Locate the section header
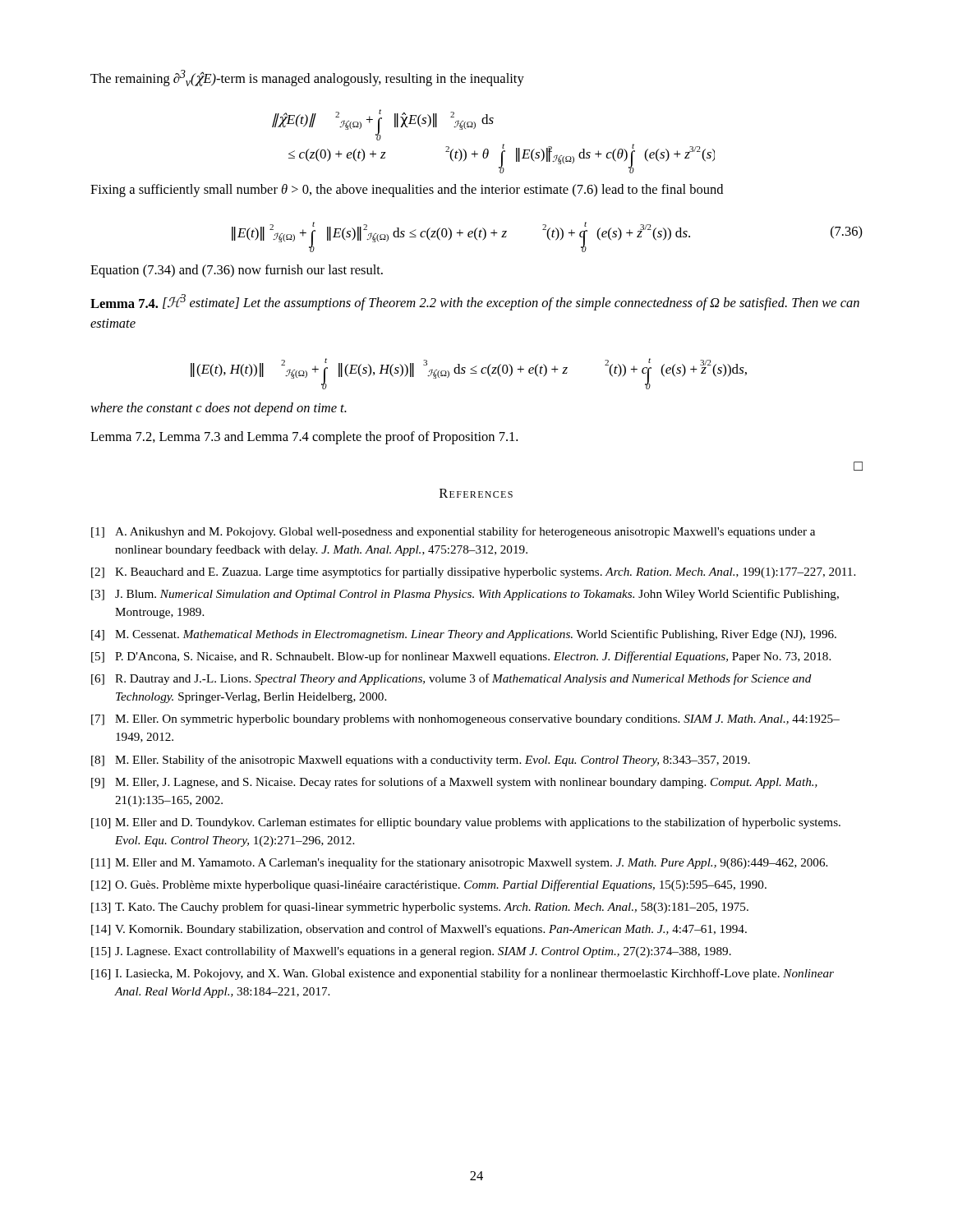 coord(476,494)
